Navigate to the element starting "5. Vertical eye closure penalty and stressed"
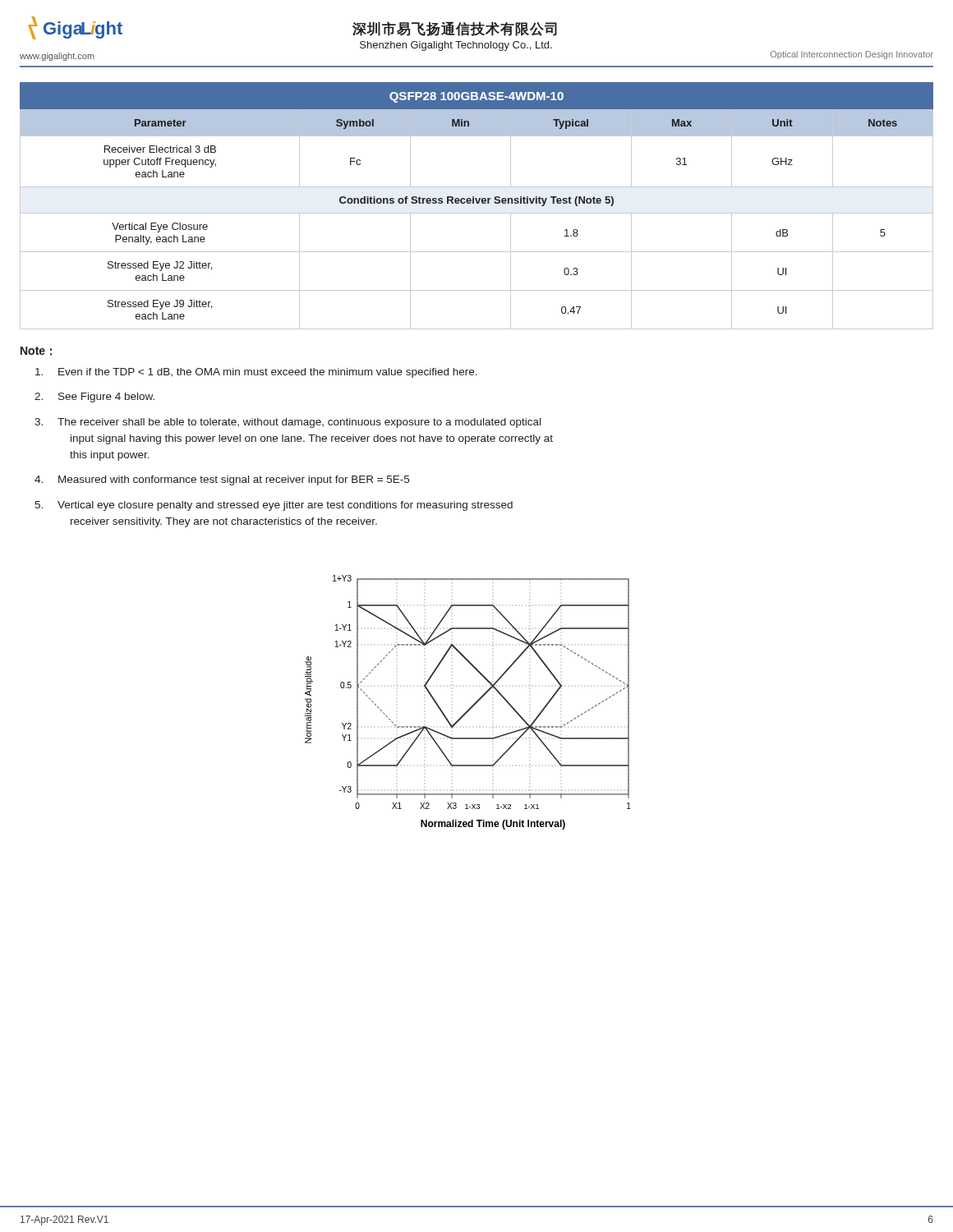953x1232 pixels. tap(484, 513)
